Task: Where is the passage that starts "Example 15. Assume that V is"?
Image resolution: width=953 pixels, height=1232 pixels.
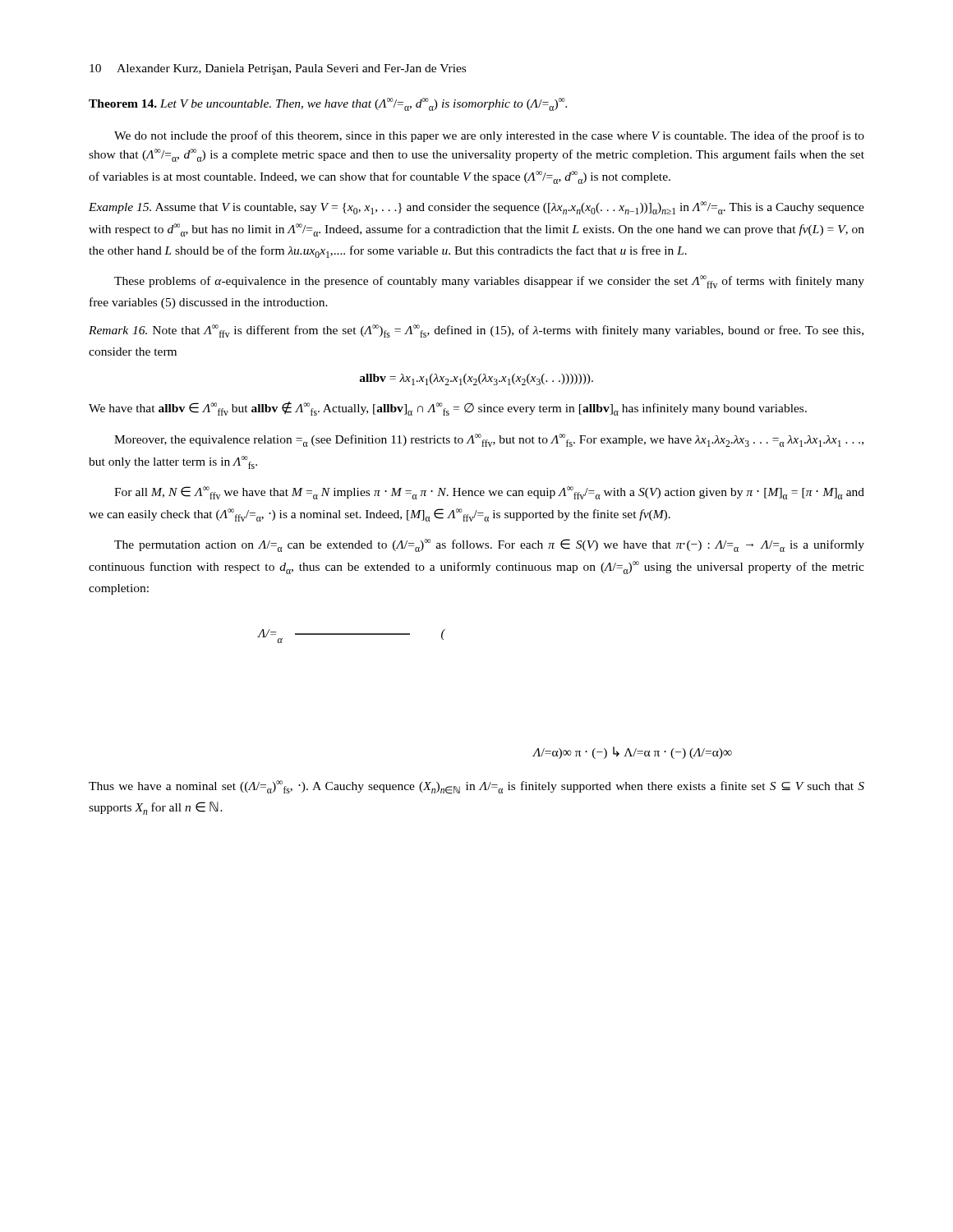Action: pyautogui.click(x=476, y=230)
